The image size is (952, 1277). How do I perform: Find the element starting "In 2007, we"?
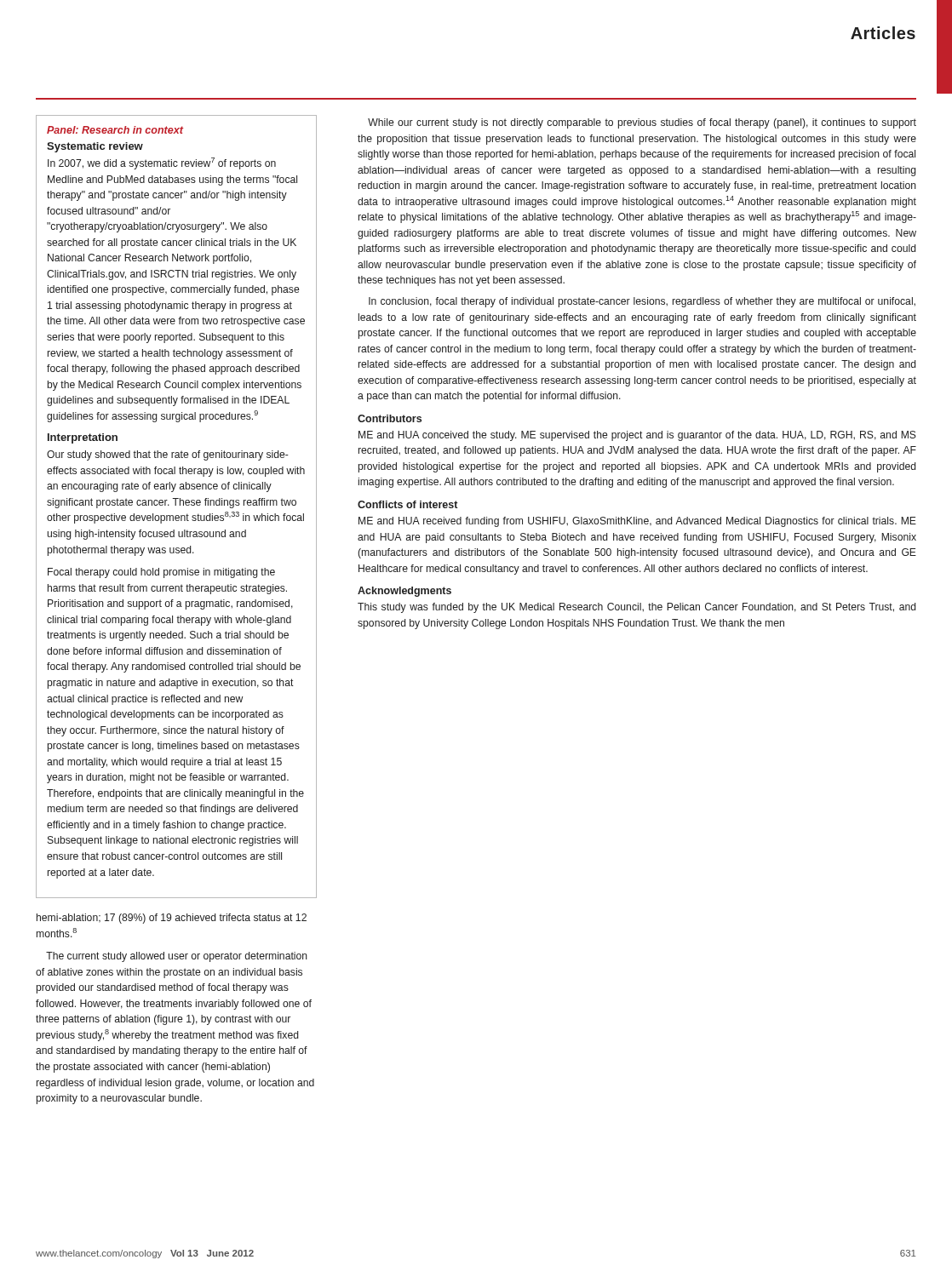coord(176,289)
